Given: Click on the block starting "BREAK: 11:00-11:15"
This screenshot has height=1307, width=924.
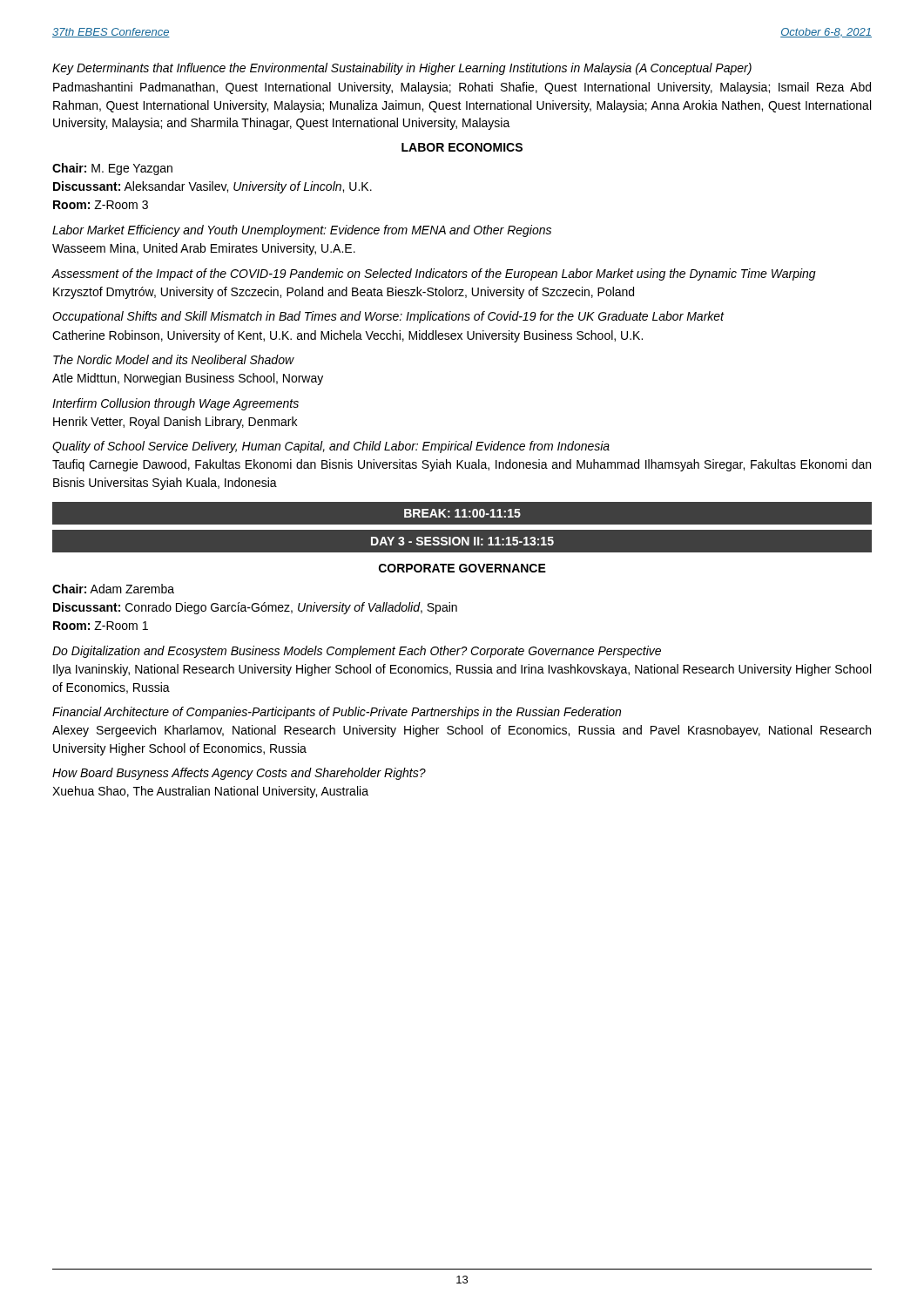Looking at the screenshot, I should 462,513.
